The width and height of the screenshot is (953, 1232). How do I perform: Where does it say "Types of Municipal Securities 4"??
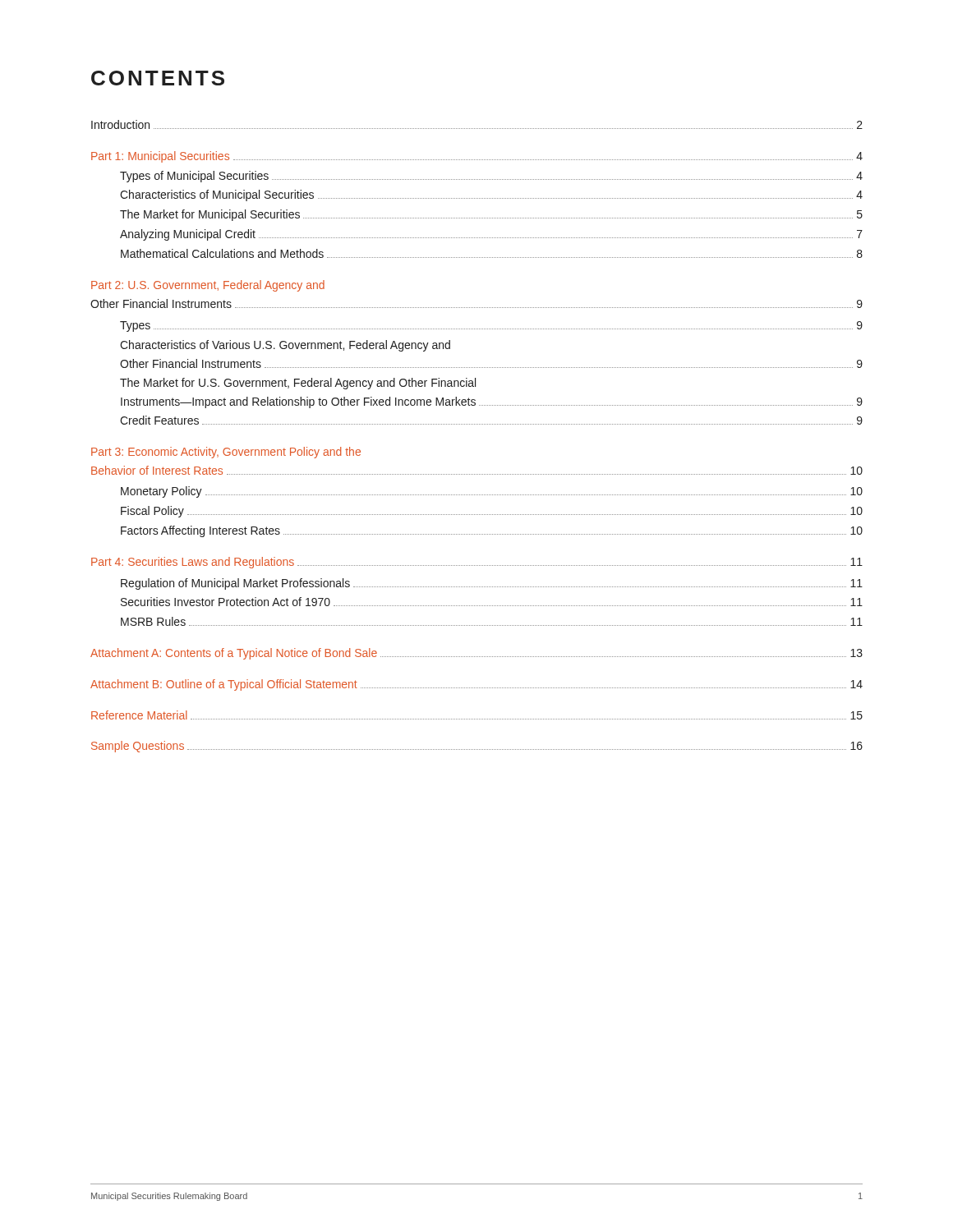[x=491, y=176]
